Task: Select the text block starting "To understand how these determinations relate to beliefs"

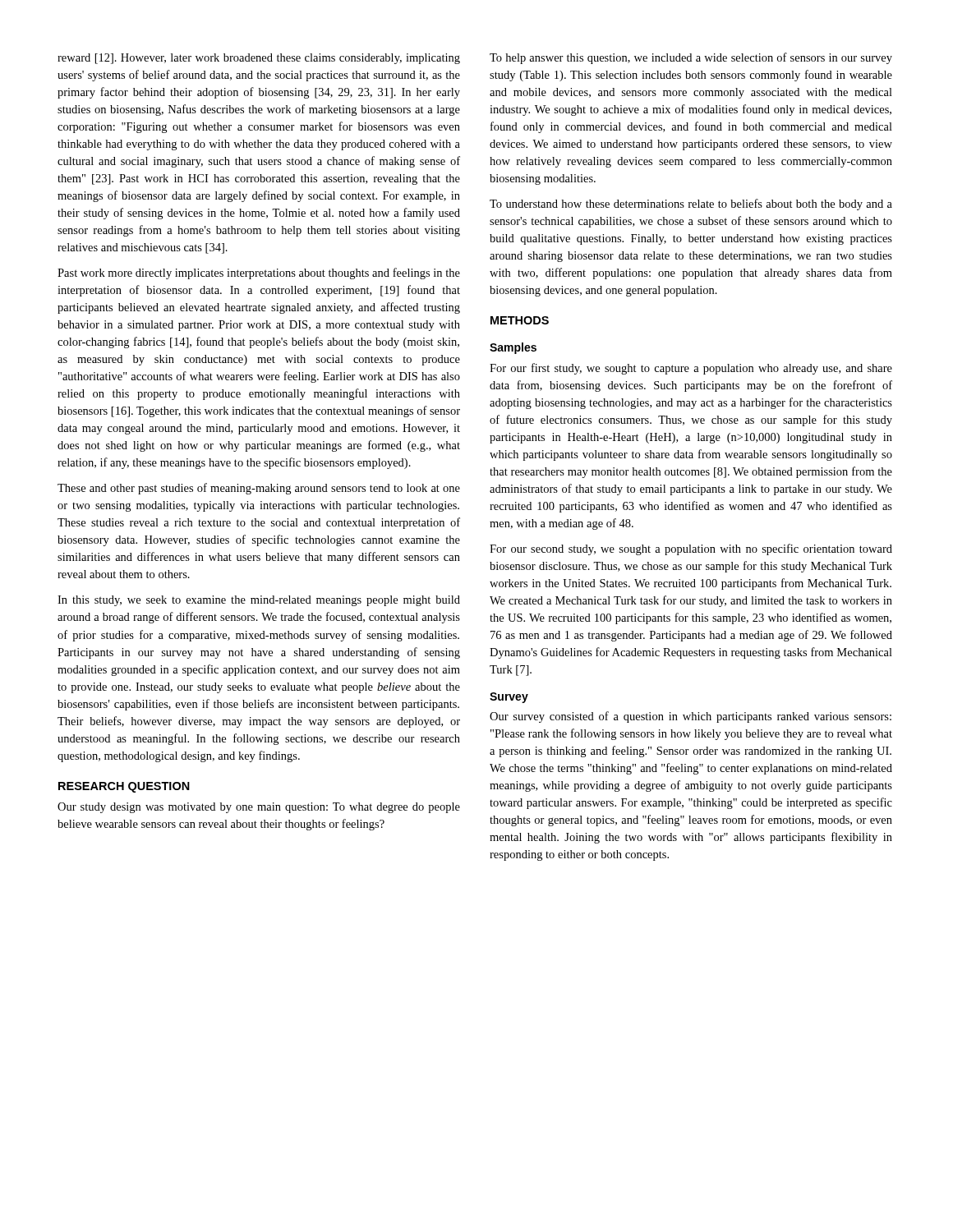Action: click(691, 247)
